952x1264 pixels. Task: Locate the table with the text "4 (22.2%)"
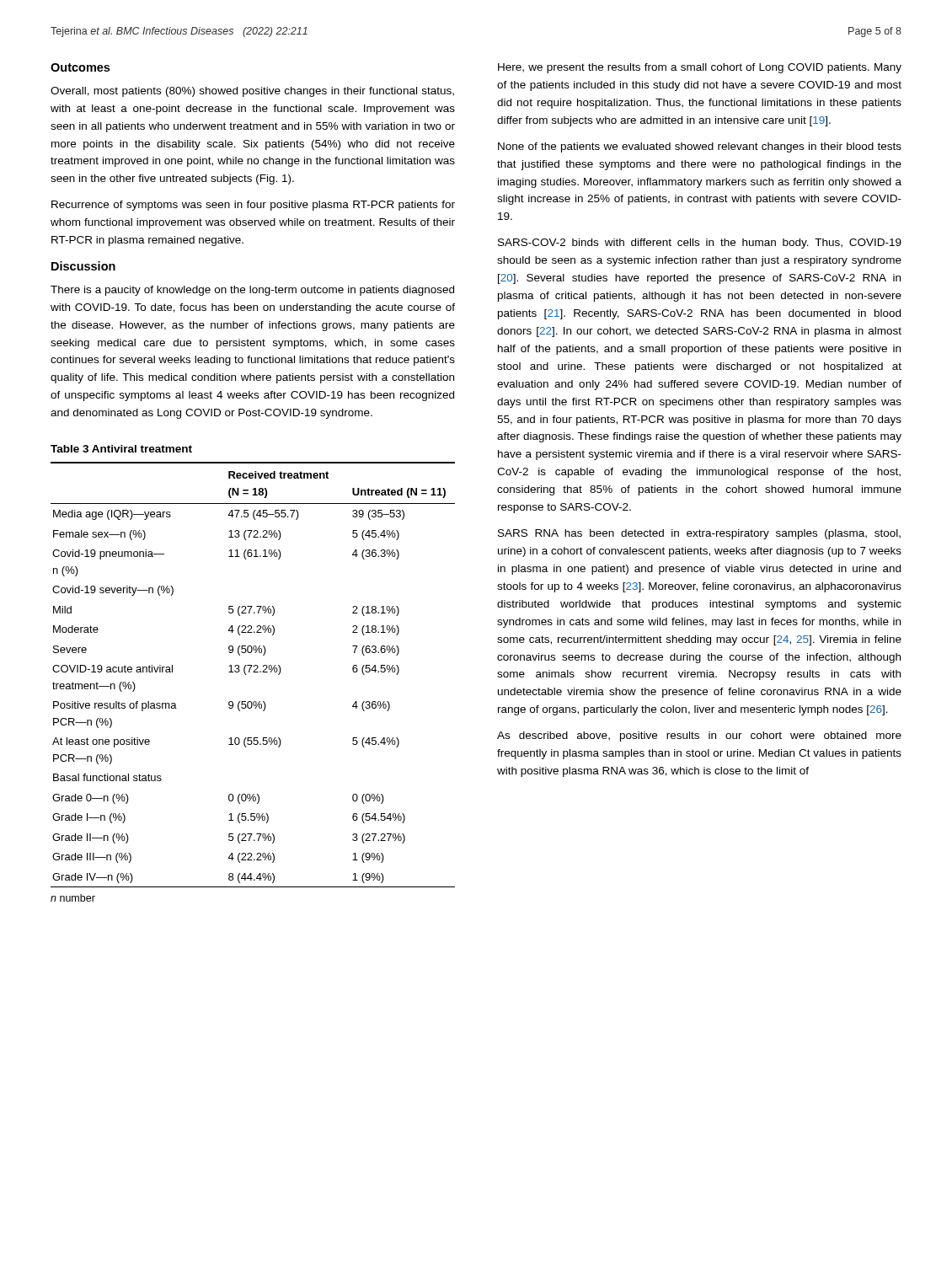pos(253,675)
